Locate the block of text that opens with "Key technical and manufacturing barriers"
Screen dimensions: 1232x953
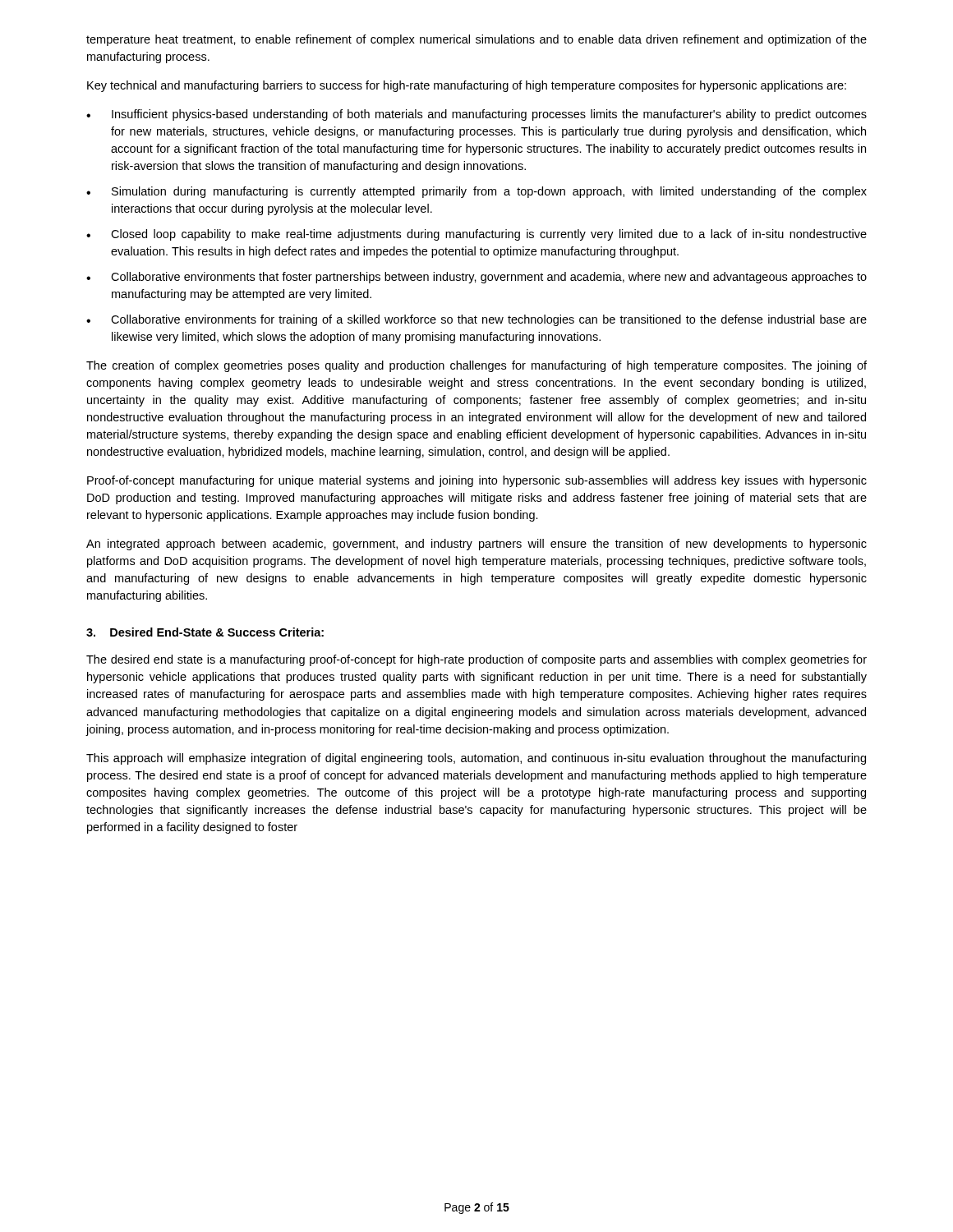[x=467, y=85]
